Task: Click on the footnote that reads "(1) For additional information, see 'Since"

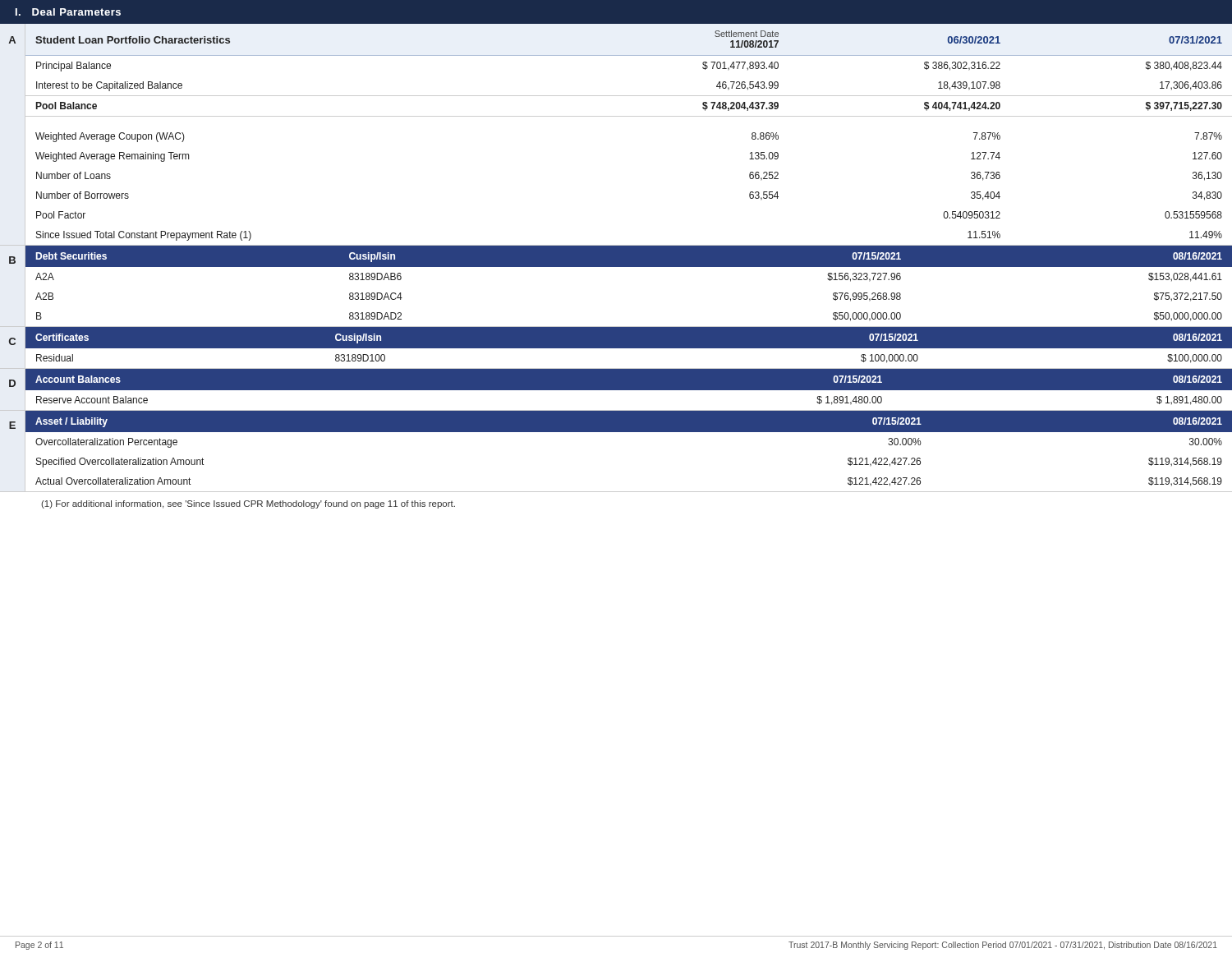Action: point(248,503)
